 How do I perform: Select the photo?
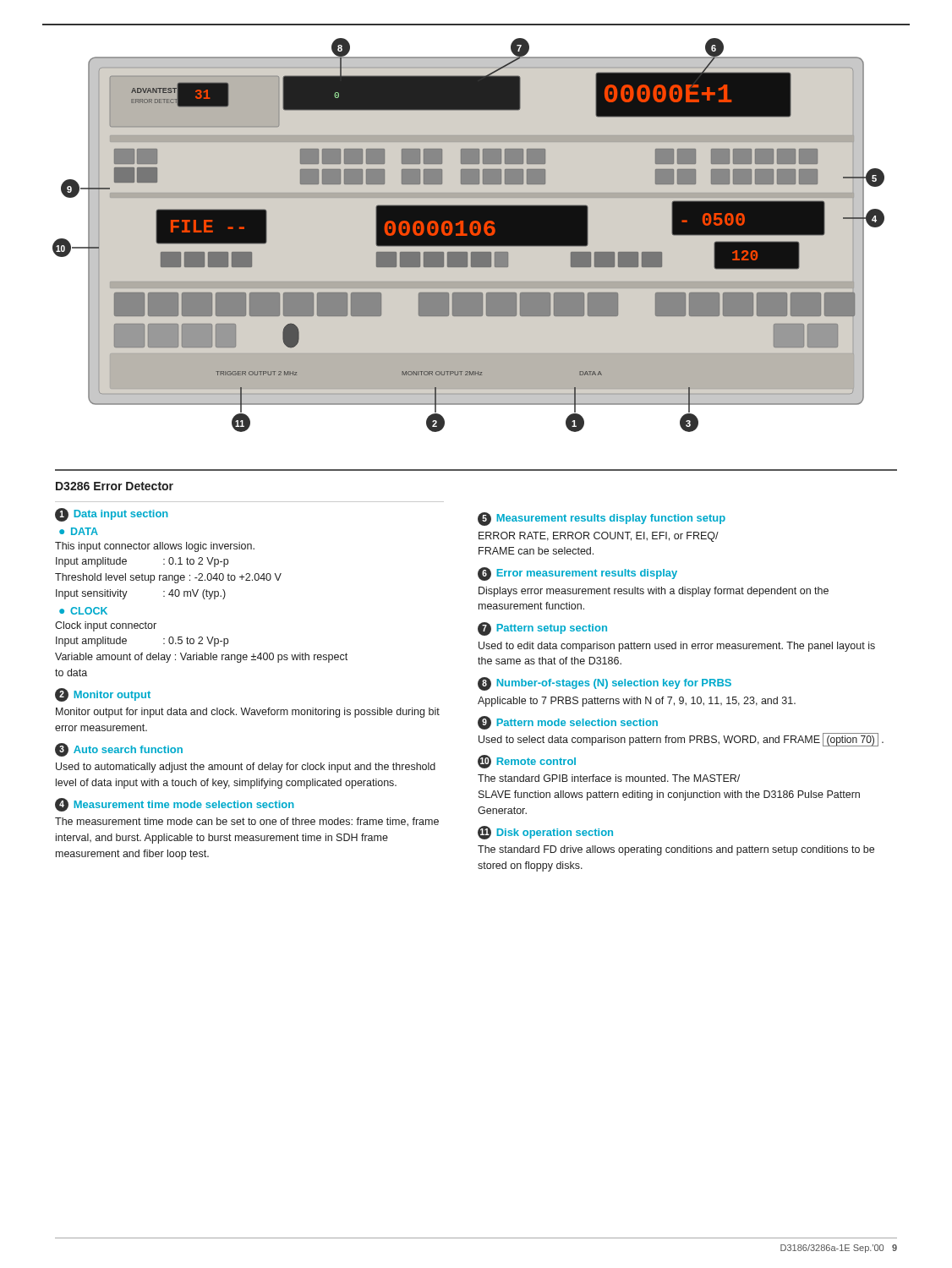coord(476,239)
